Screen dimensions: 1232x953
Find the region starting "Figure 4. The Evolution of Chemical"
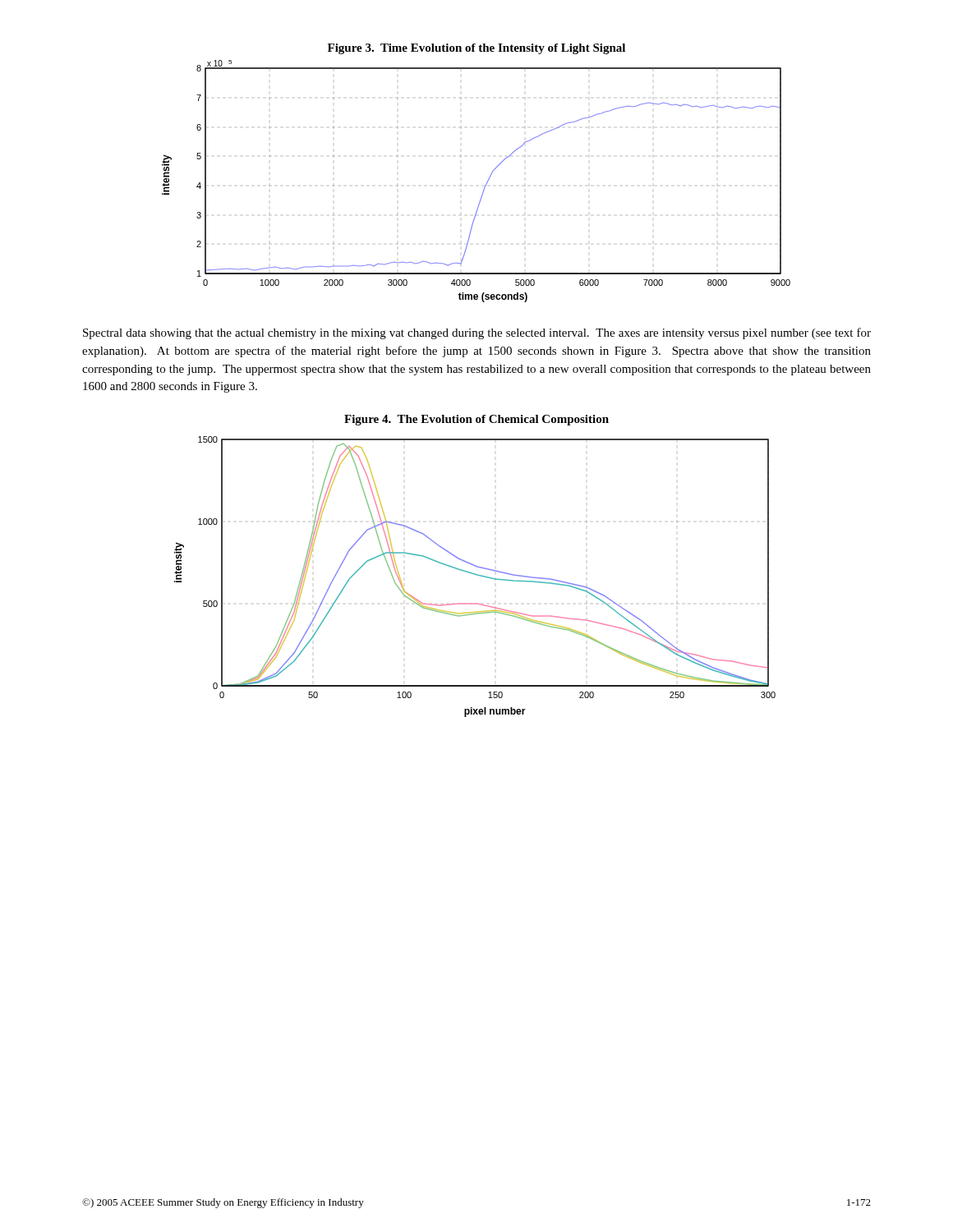(476, 419)
